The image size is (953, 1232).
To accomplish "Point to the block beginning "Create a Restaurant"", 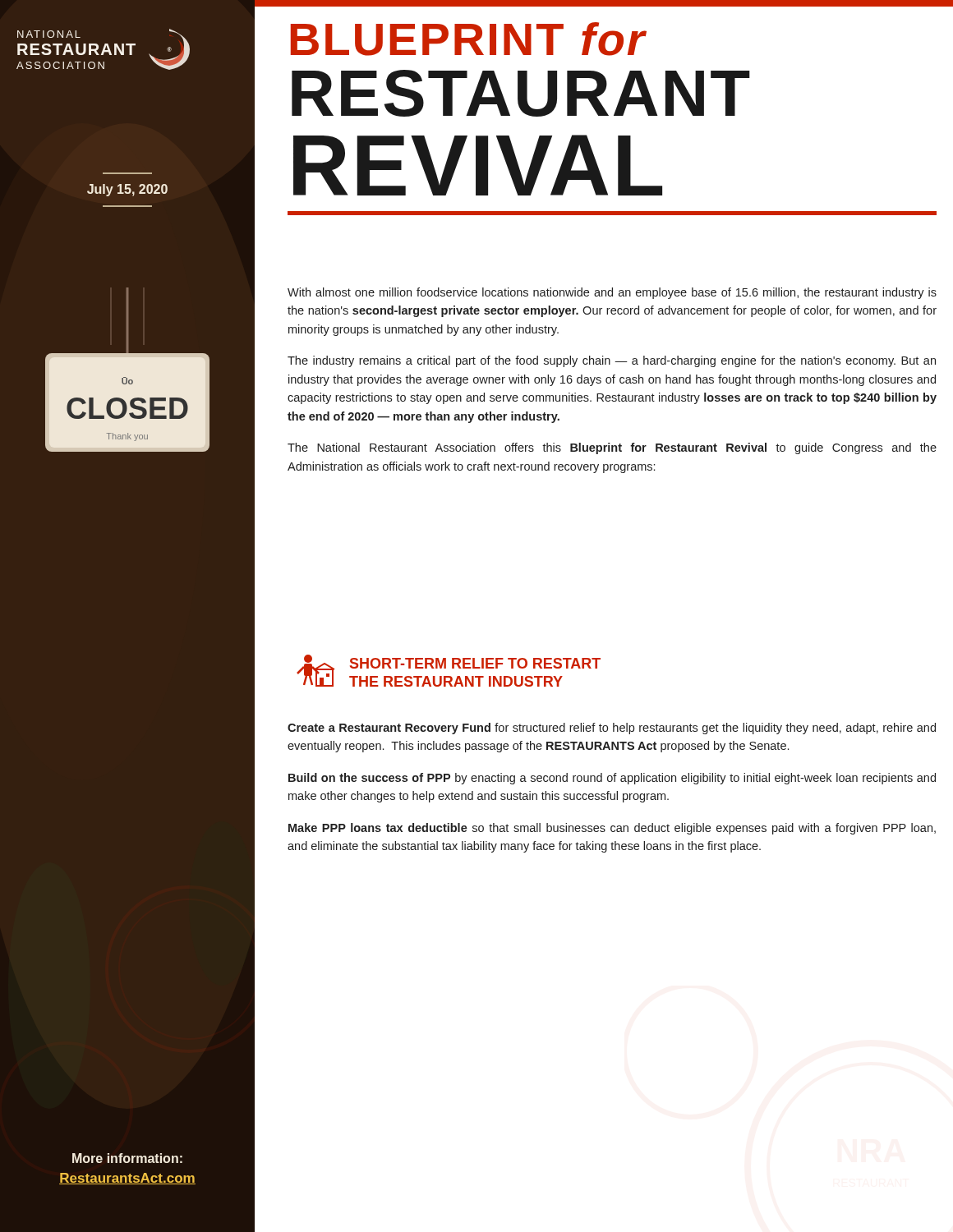I will click(612, 737).
